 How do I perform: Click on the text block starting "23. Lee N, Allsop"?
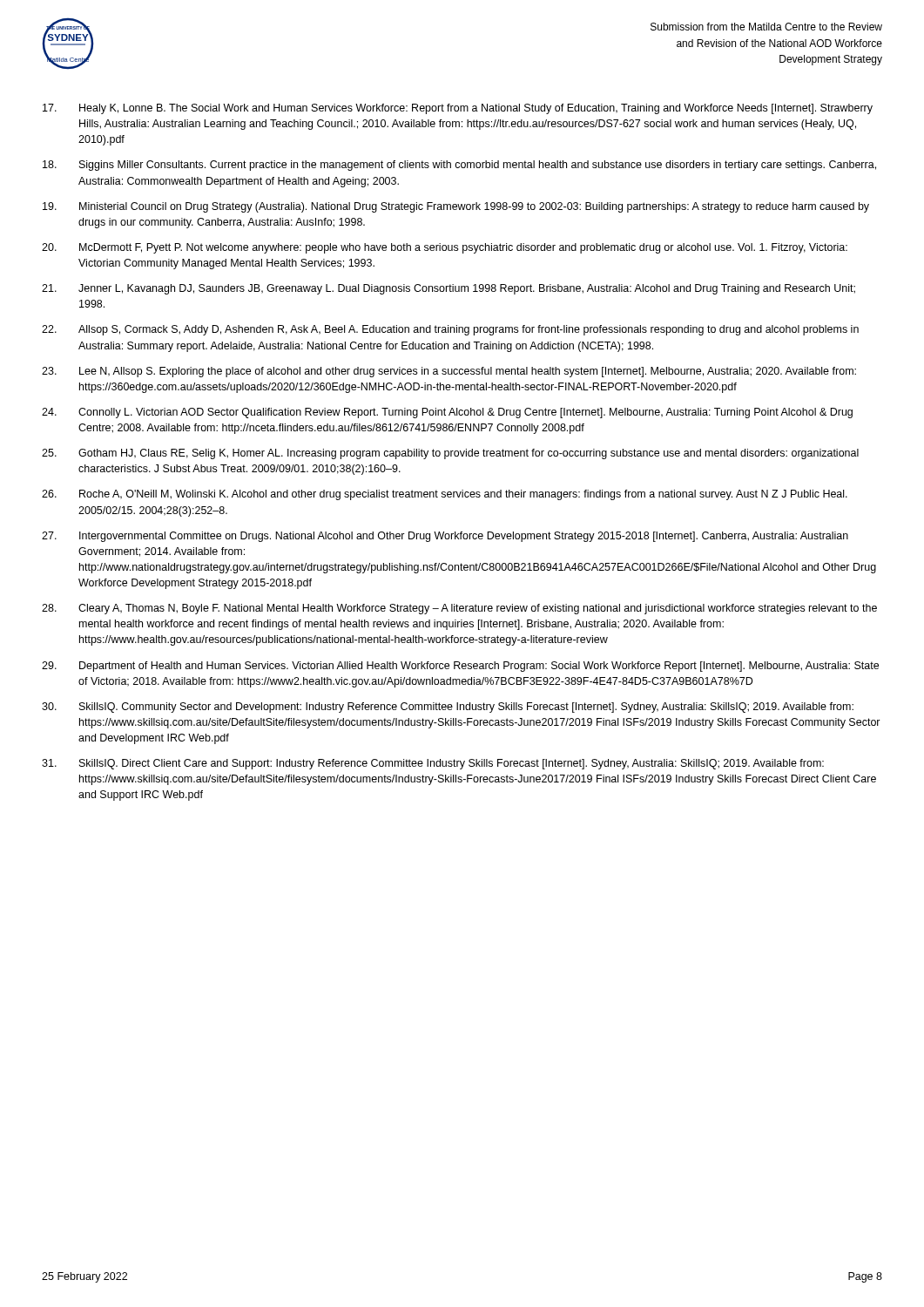462,379
